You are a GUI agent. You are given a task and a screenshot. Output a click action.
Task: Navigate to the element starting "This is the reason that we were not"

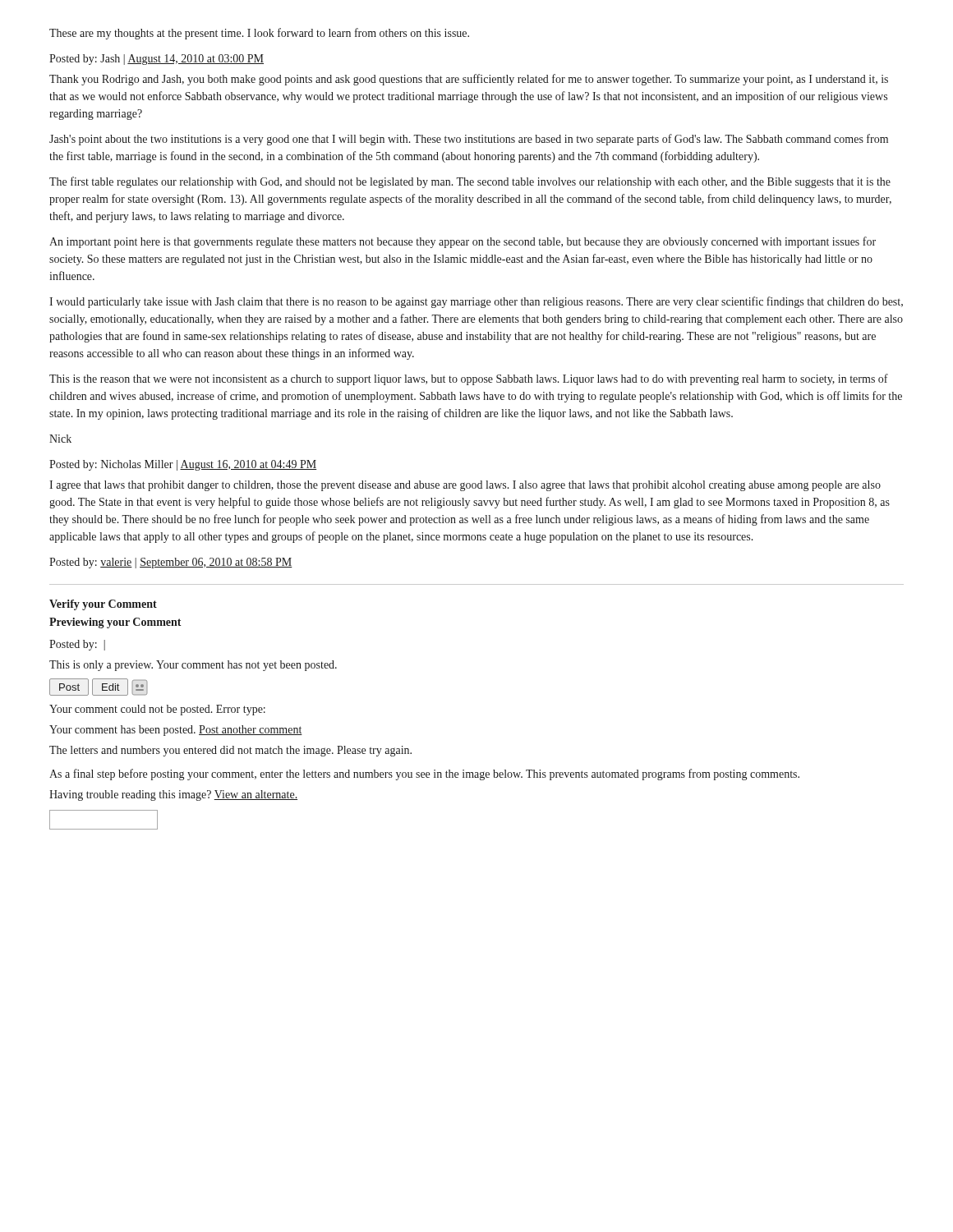coord(476,396)
